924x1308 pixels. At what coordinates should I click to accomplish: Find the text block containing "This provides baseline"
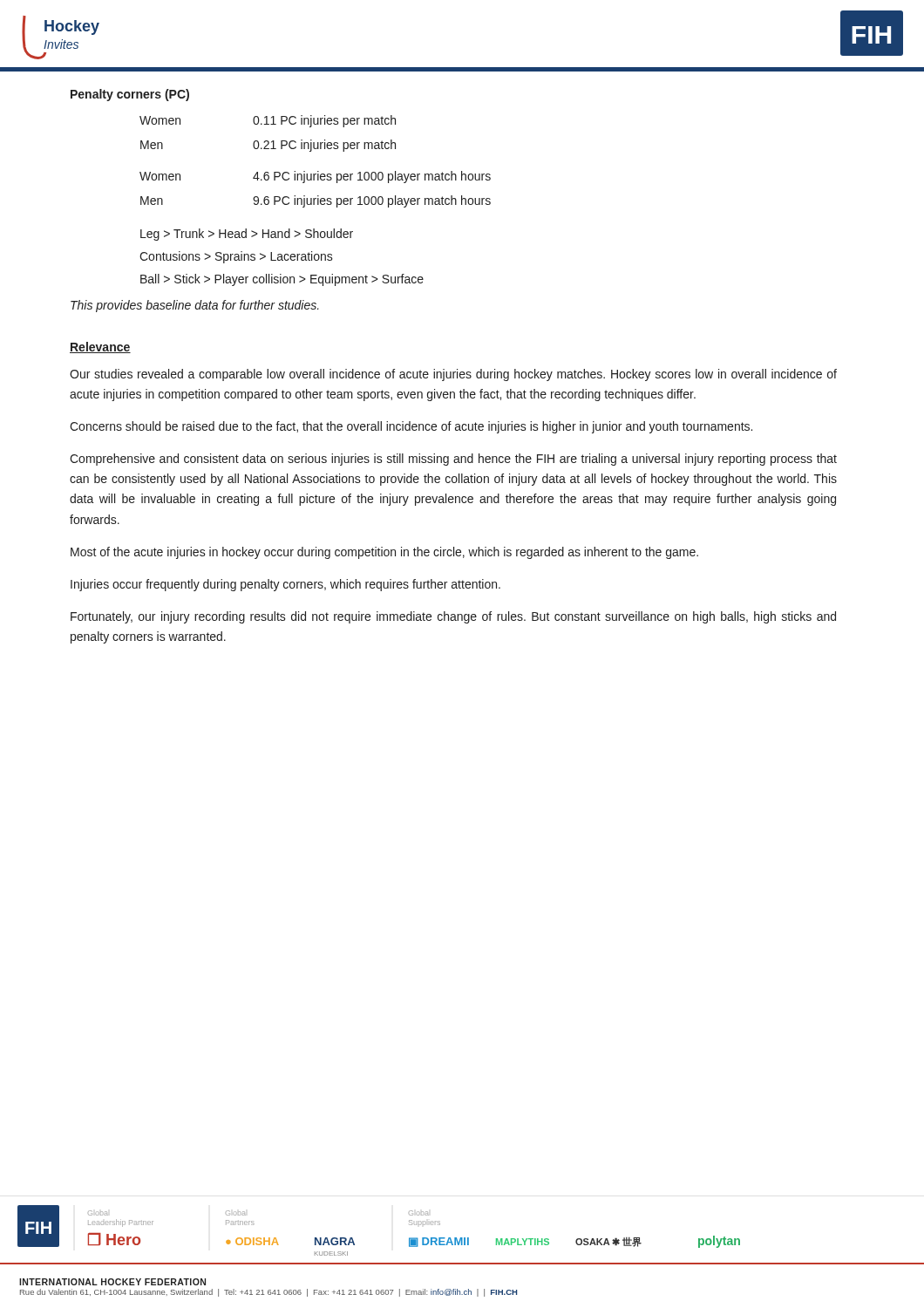195,305
